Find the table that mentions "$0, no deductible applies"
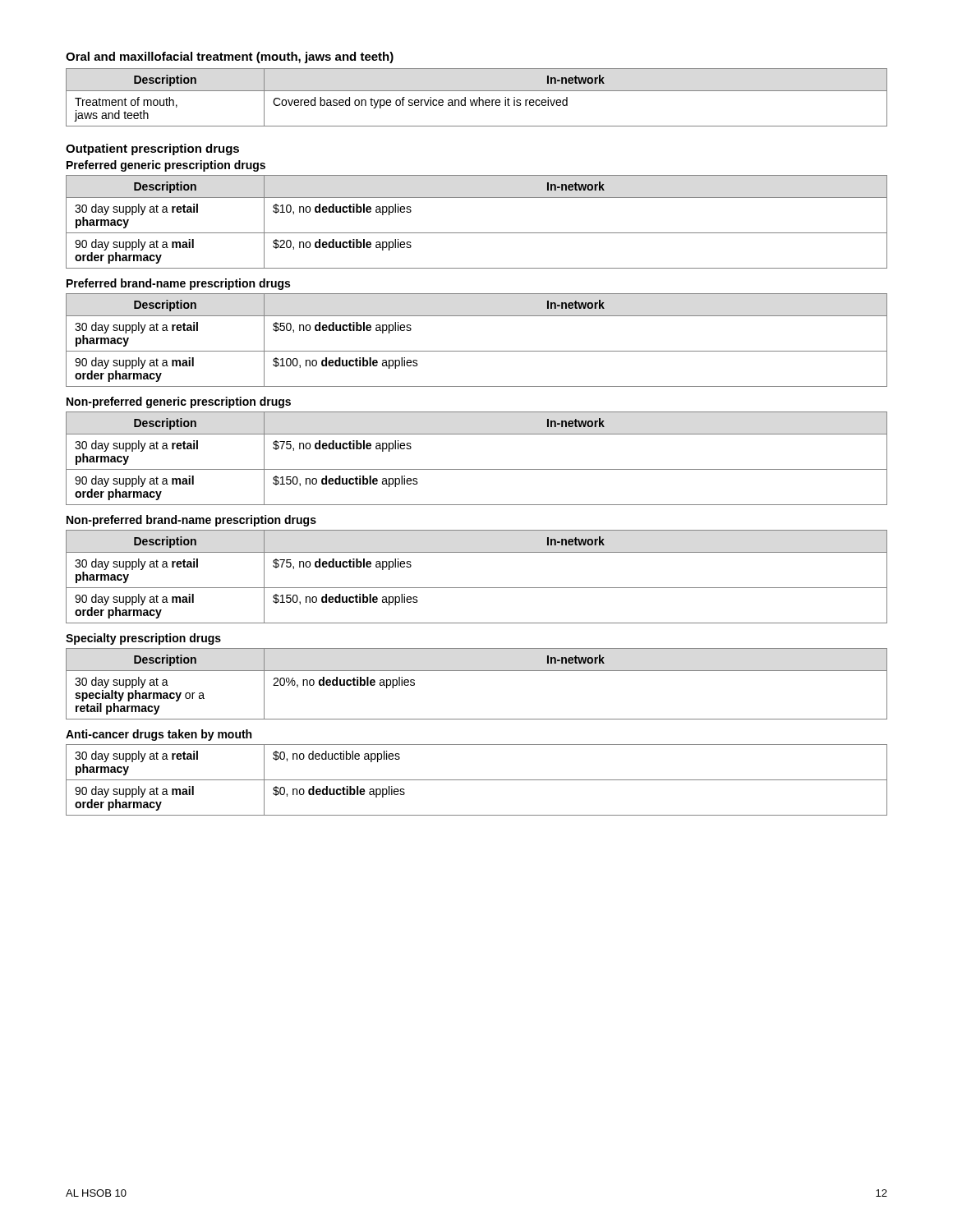 (476, 780)
